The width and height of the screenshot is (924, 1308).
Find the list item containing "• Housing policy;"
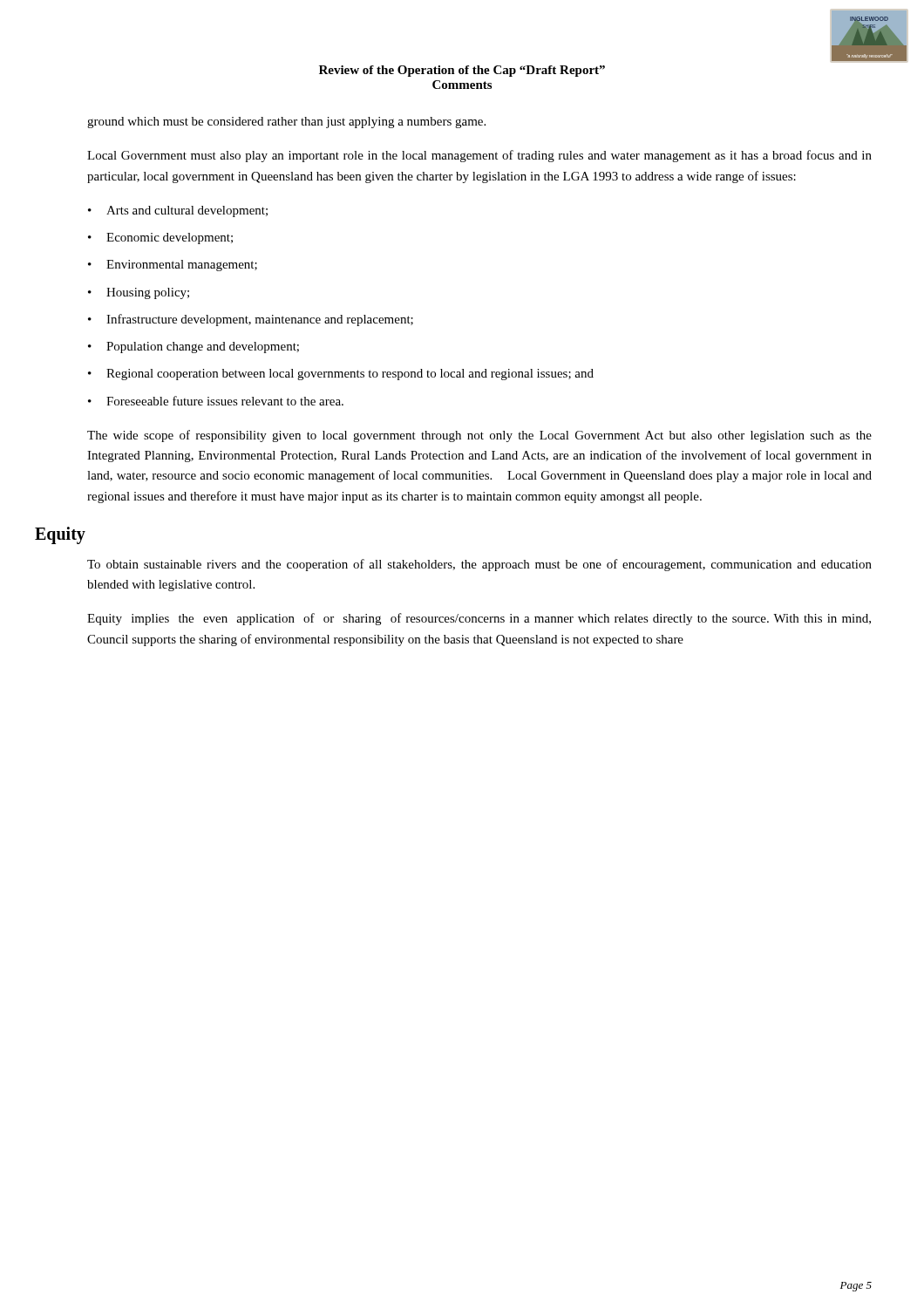[x=139, y=293]
